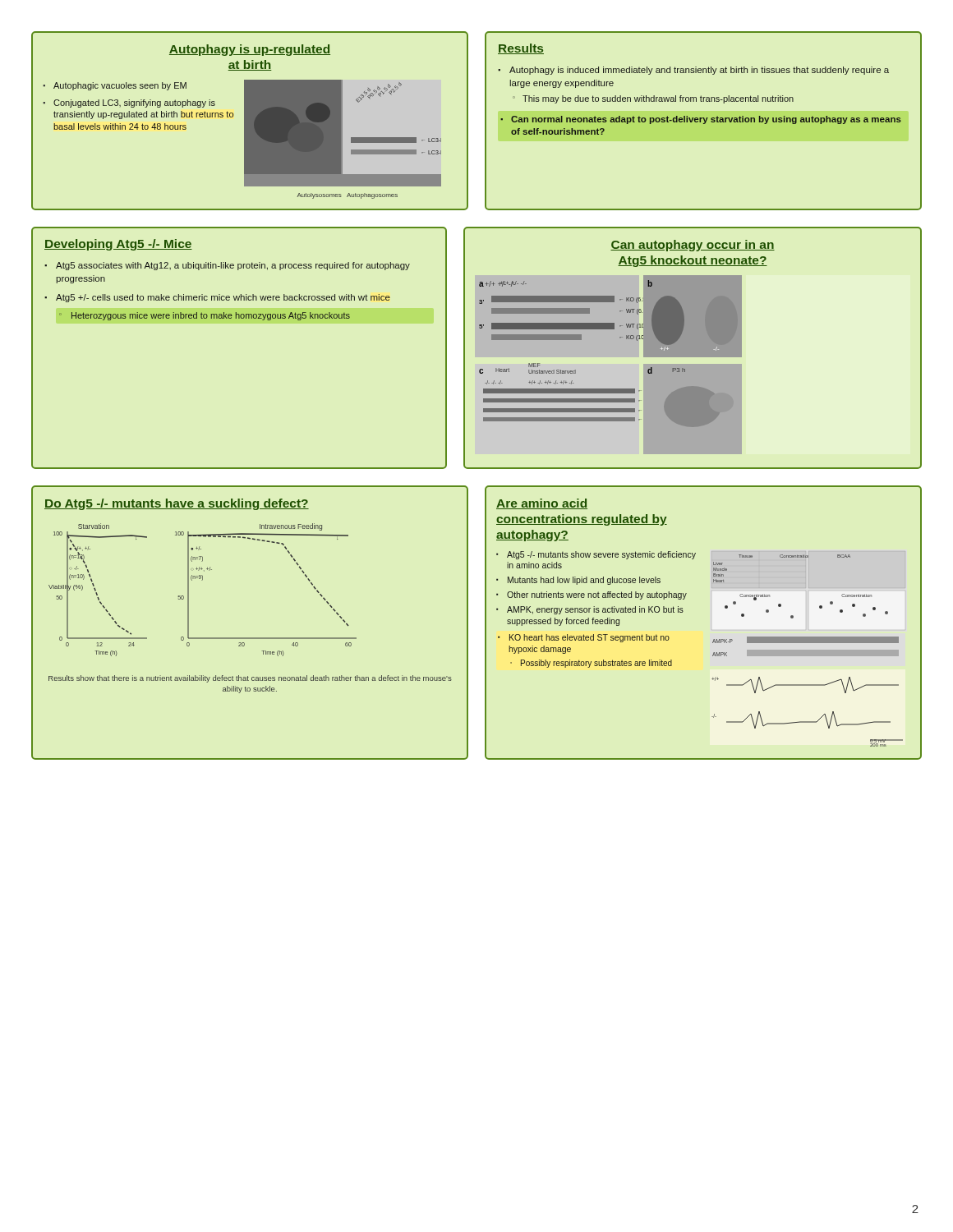Point to the text block starting "Are amino acidconcentrations regulated byautophagy?"

click(581, 519)
